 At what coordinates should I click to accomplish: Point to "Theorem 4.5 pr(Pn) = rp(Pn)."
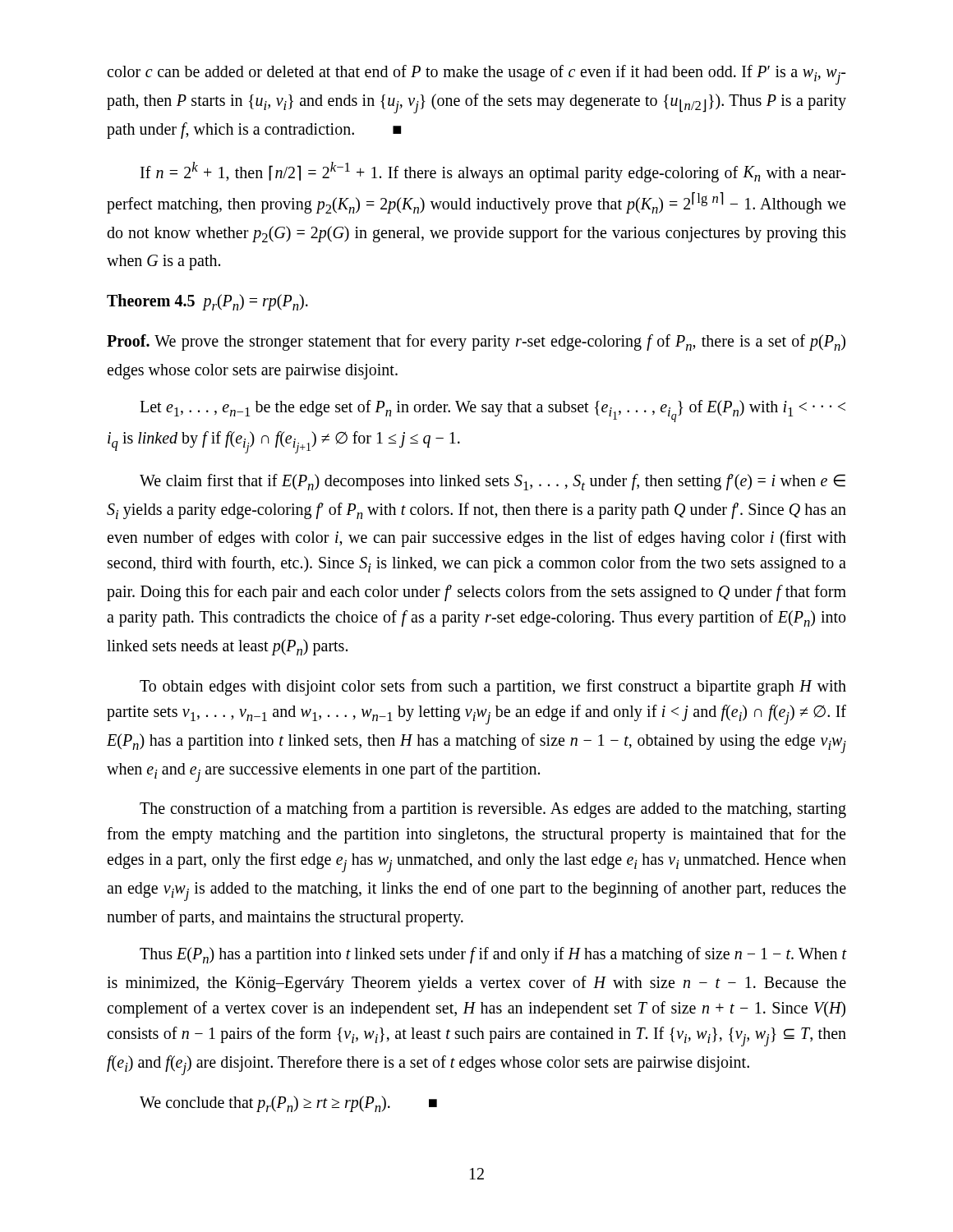pos(207,302)
